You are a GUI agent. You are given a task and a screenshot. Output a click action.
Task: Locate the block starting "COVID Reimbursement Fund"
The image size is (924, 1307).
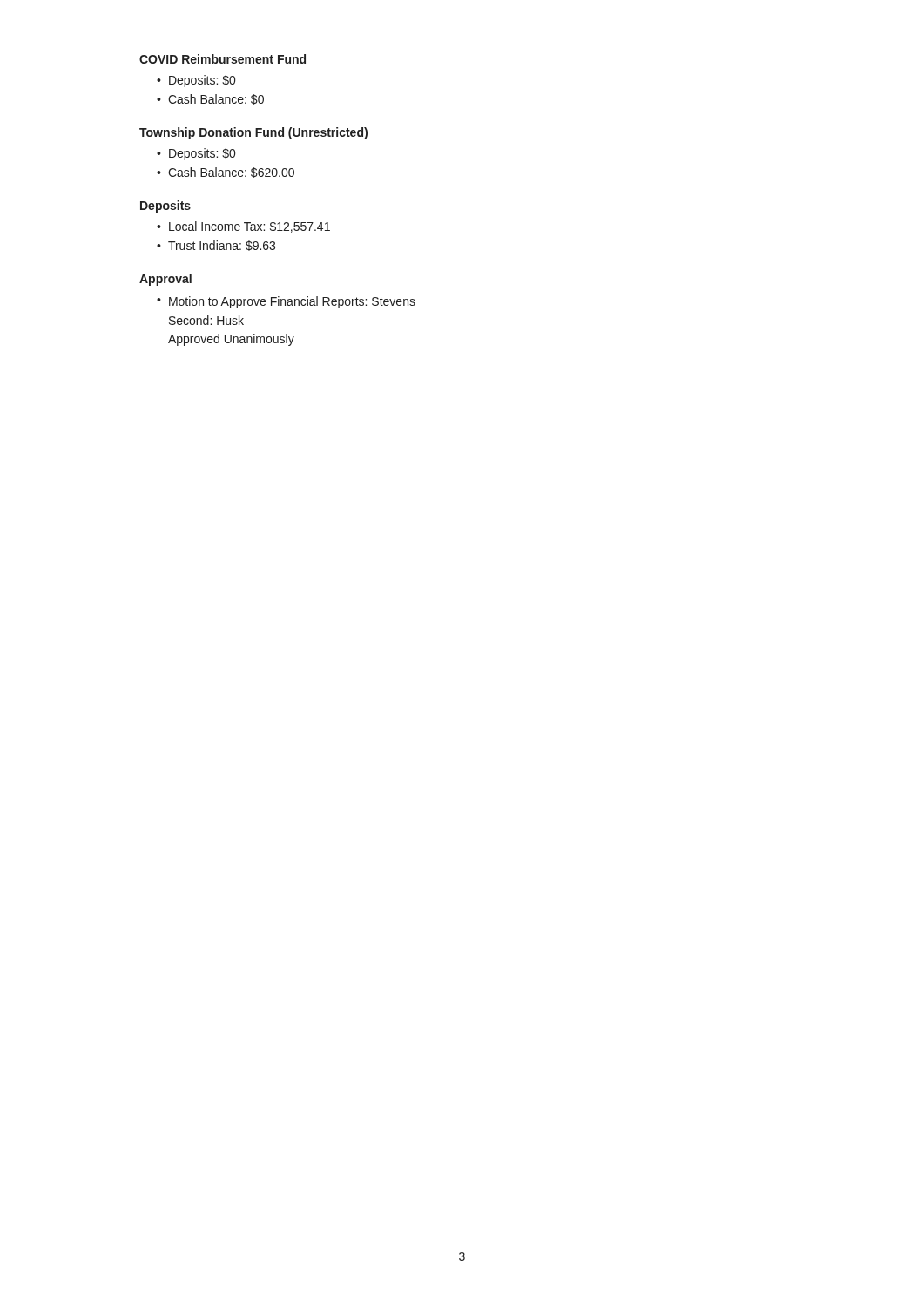pos(223,59)
